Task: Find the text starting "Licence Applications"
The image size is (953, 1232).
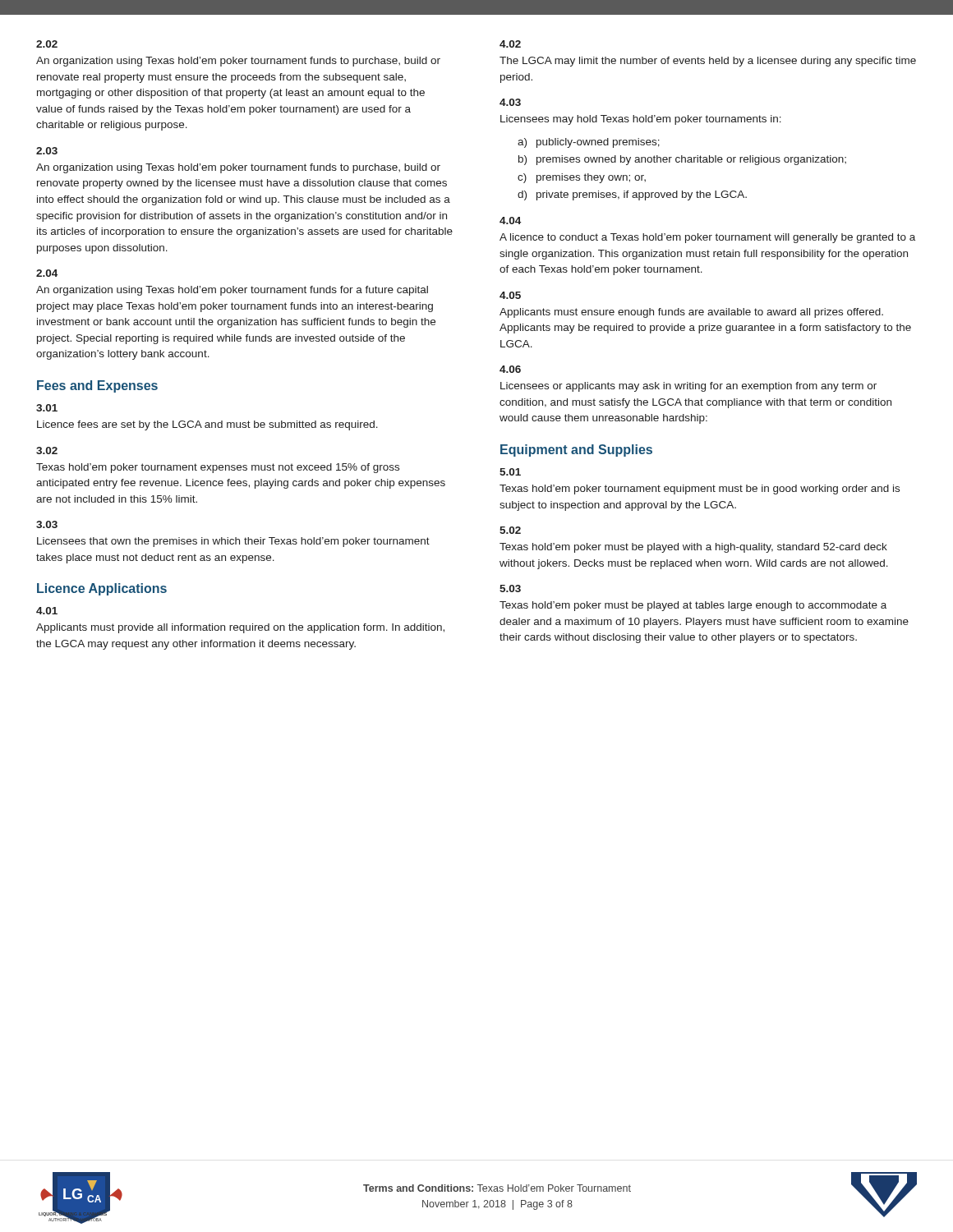Action: point(102,589)
